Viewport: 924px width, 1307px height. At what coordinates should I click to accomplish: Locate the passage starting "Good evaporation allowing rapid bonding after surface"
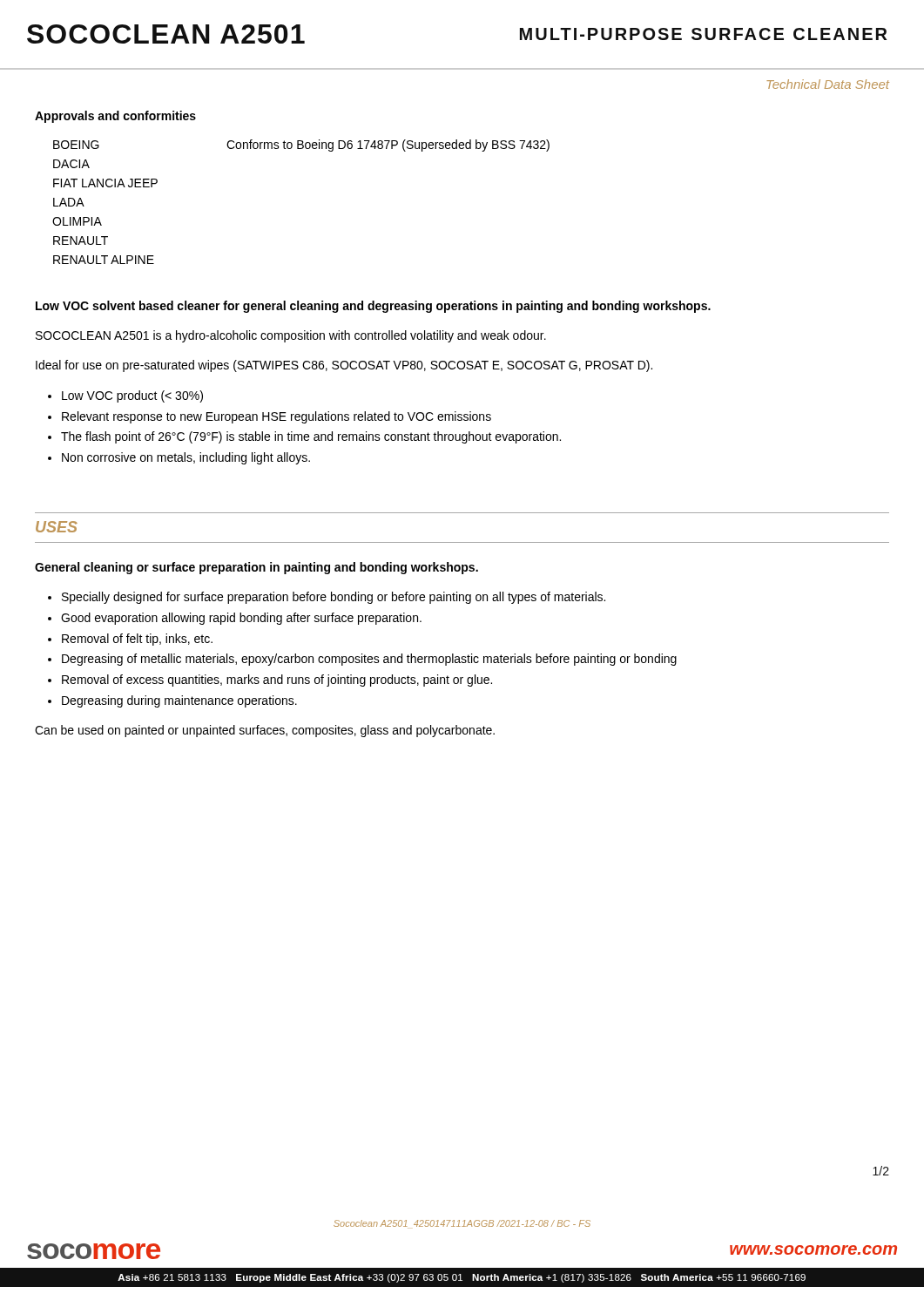242,618
